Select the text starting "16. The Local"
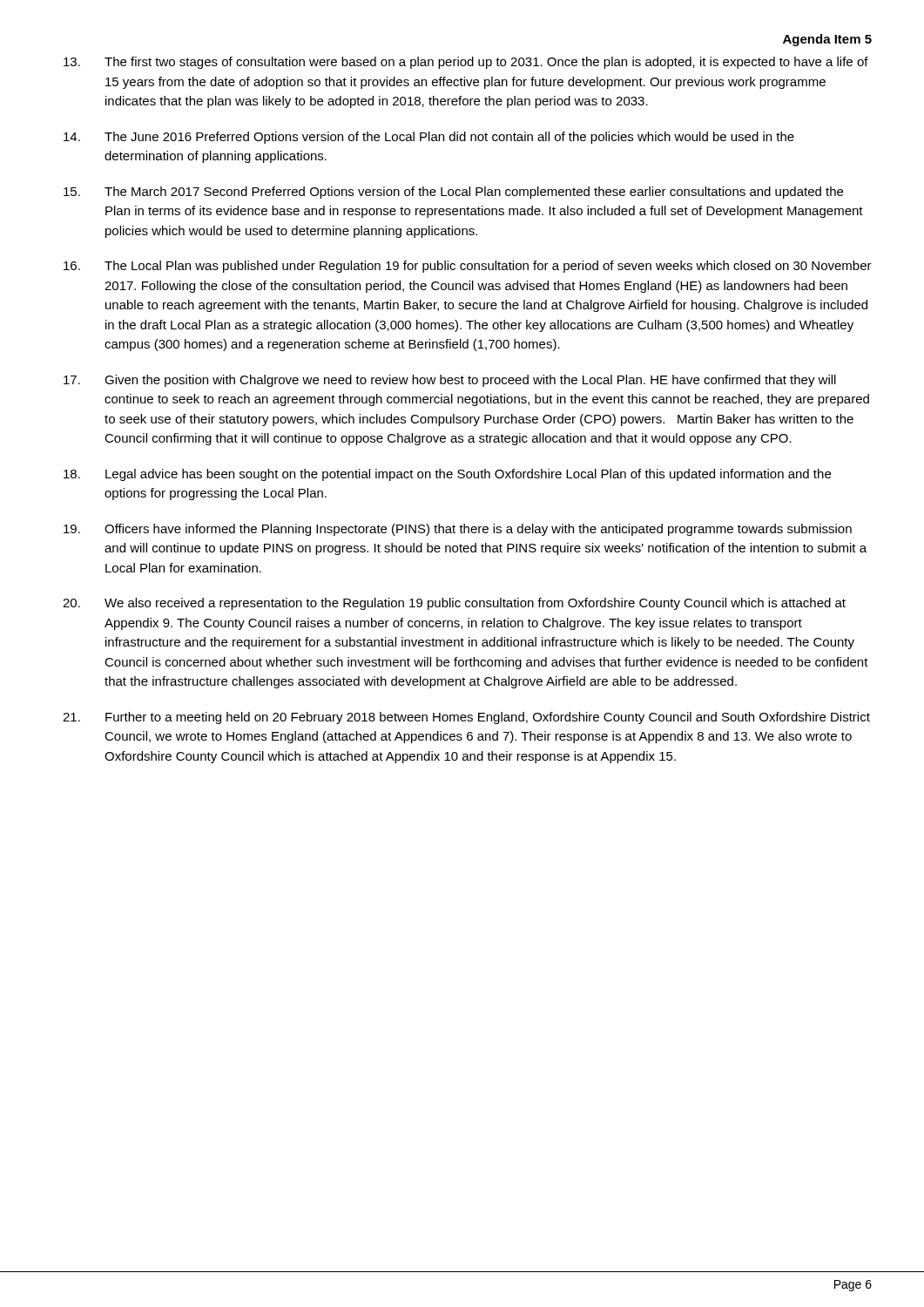 467,305
